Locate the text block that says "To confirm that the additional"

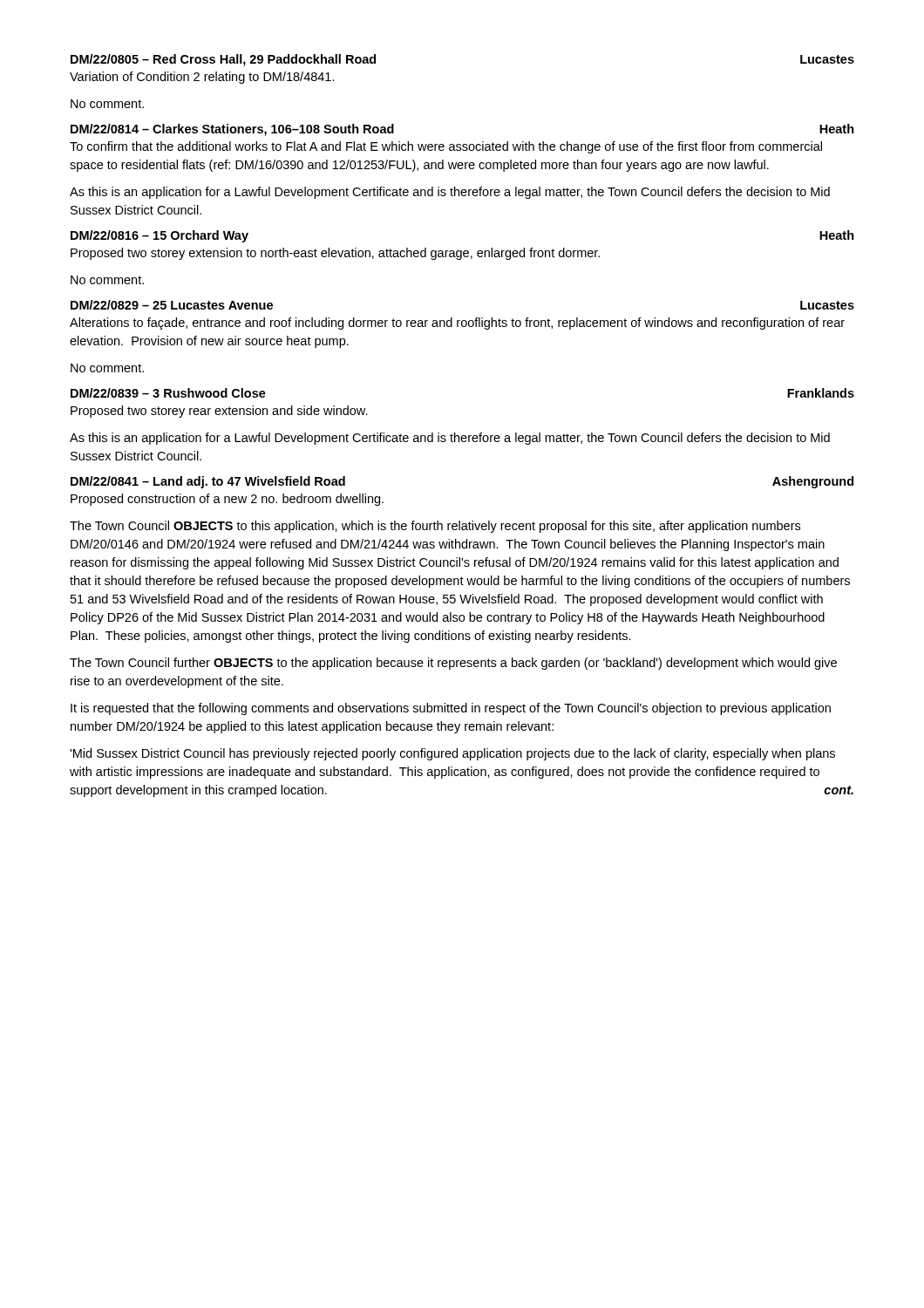(446, 156)
